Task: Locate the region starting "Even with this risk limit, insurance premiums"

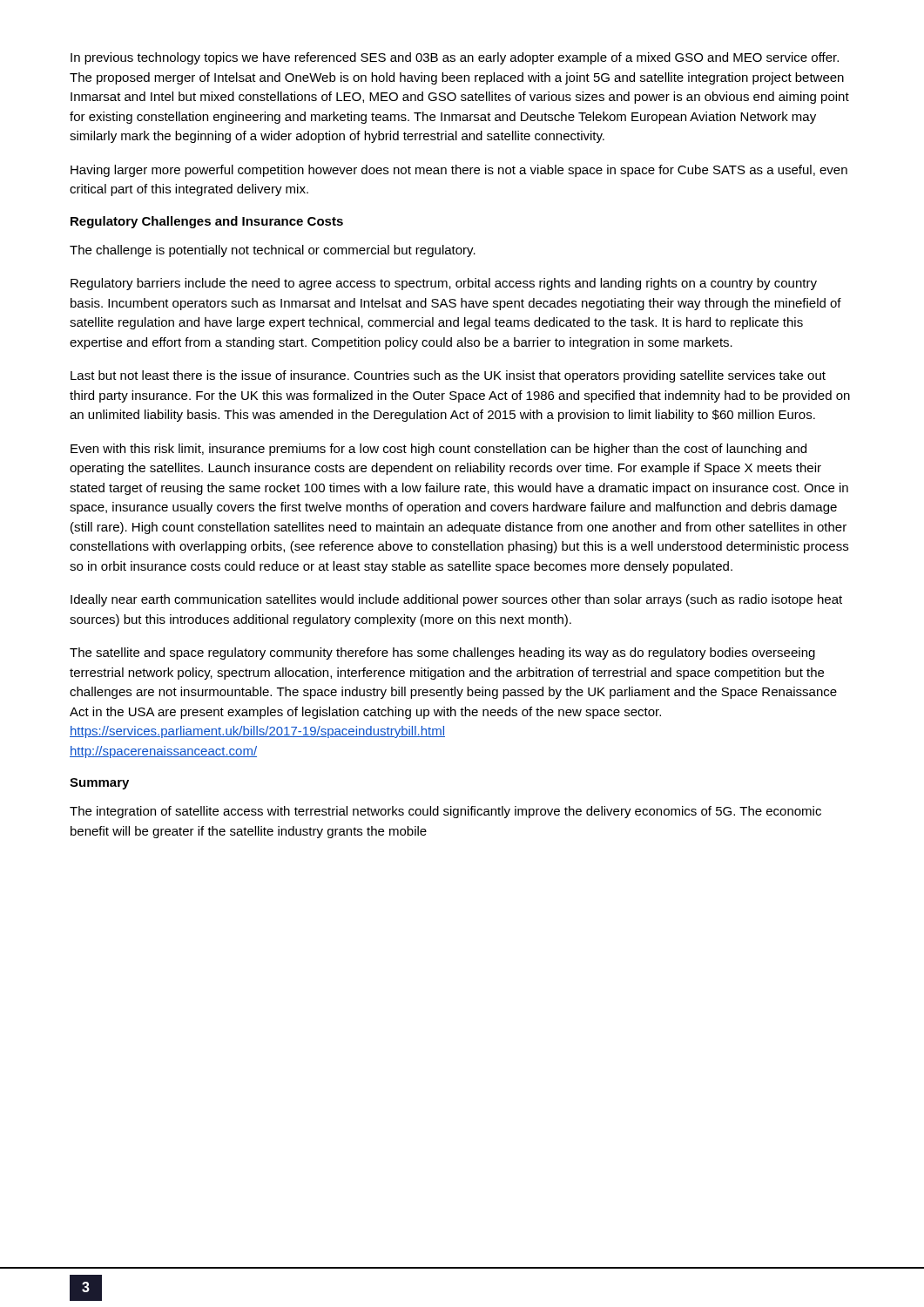Action: (x=459, y=507)
